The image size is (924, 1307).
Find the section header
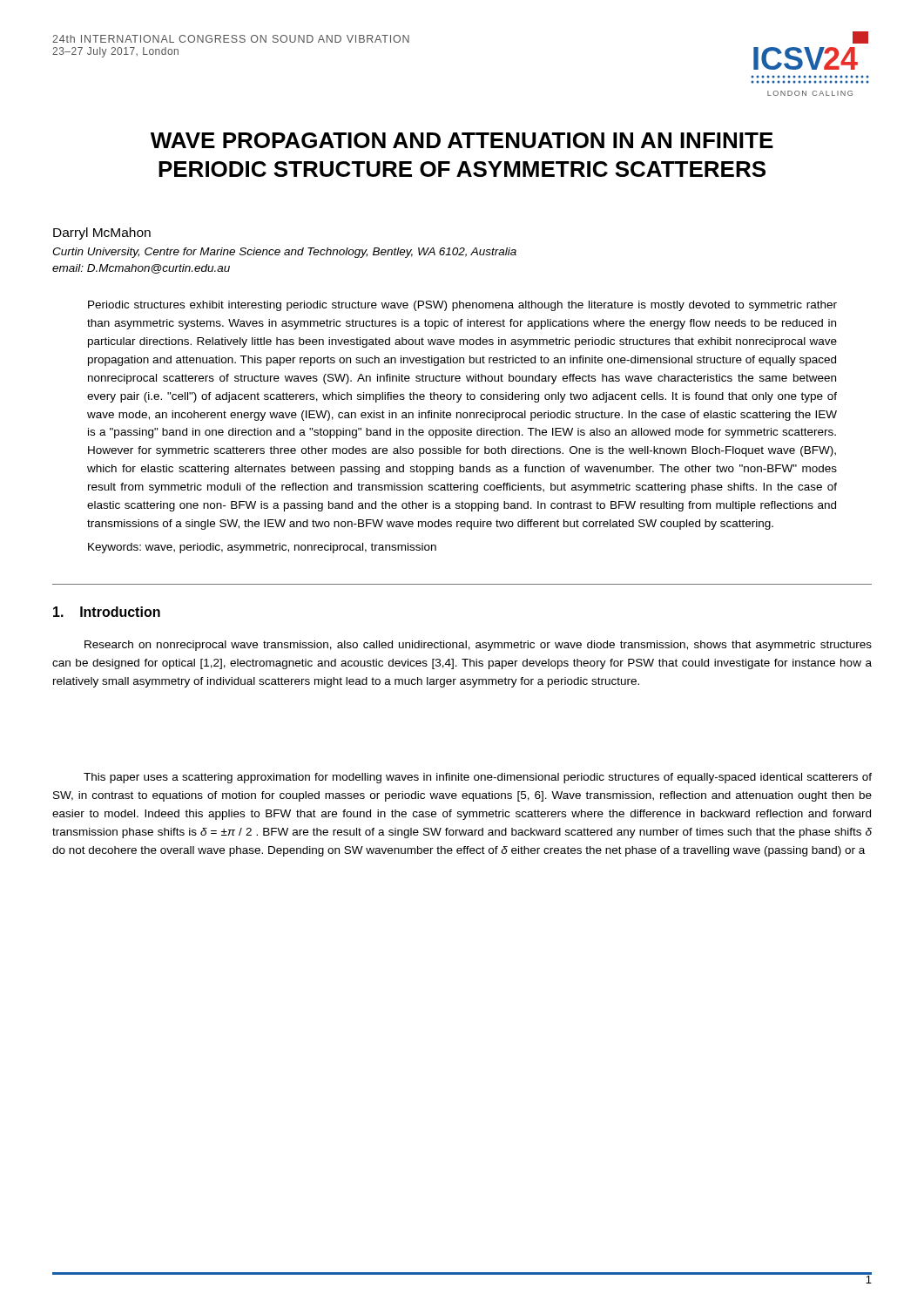coord(106,613)
